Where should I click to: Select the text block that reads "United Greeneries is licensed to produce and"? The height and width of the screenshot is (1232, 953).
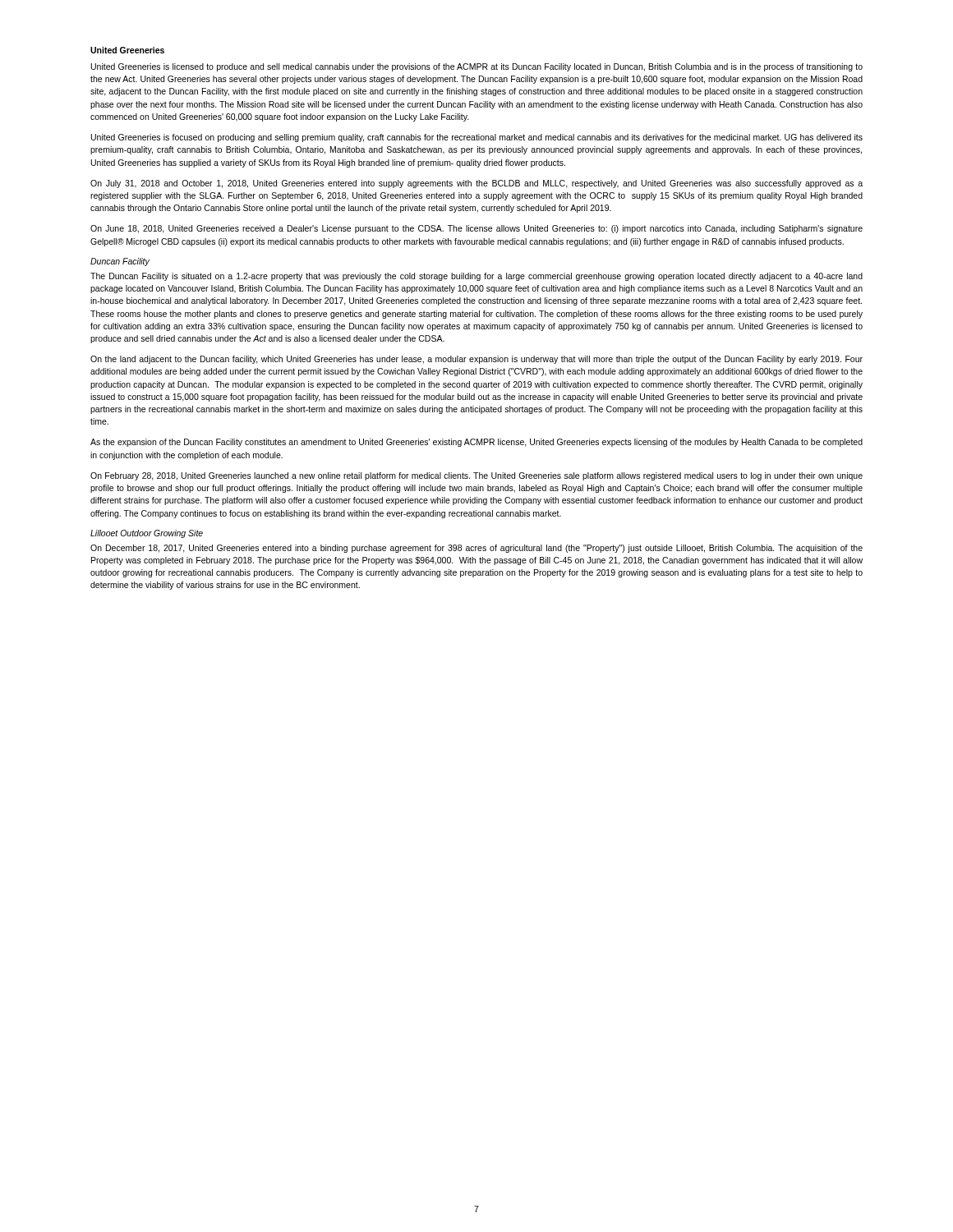[x=476, y=92]
